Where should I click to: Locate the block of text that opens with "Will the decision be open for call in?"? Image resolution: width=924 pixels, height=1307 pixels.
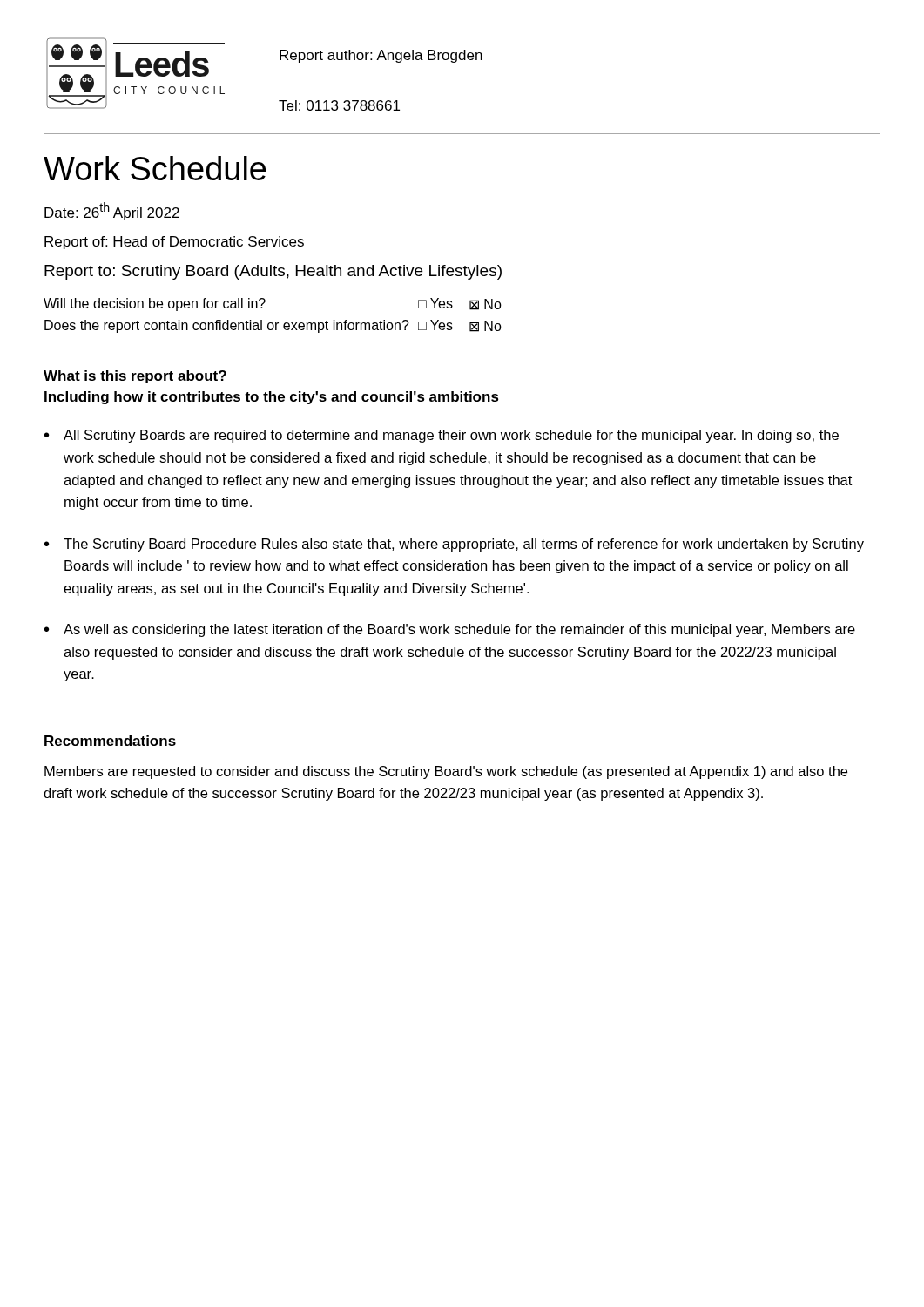(272, 304)
